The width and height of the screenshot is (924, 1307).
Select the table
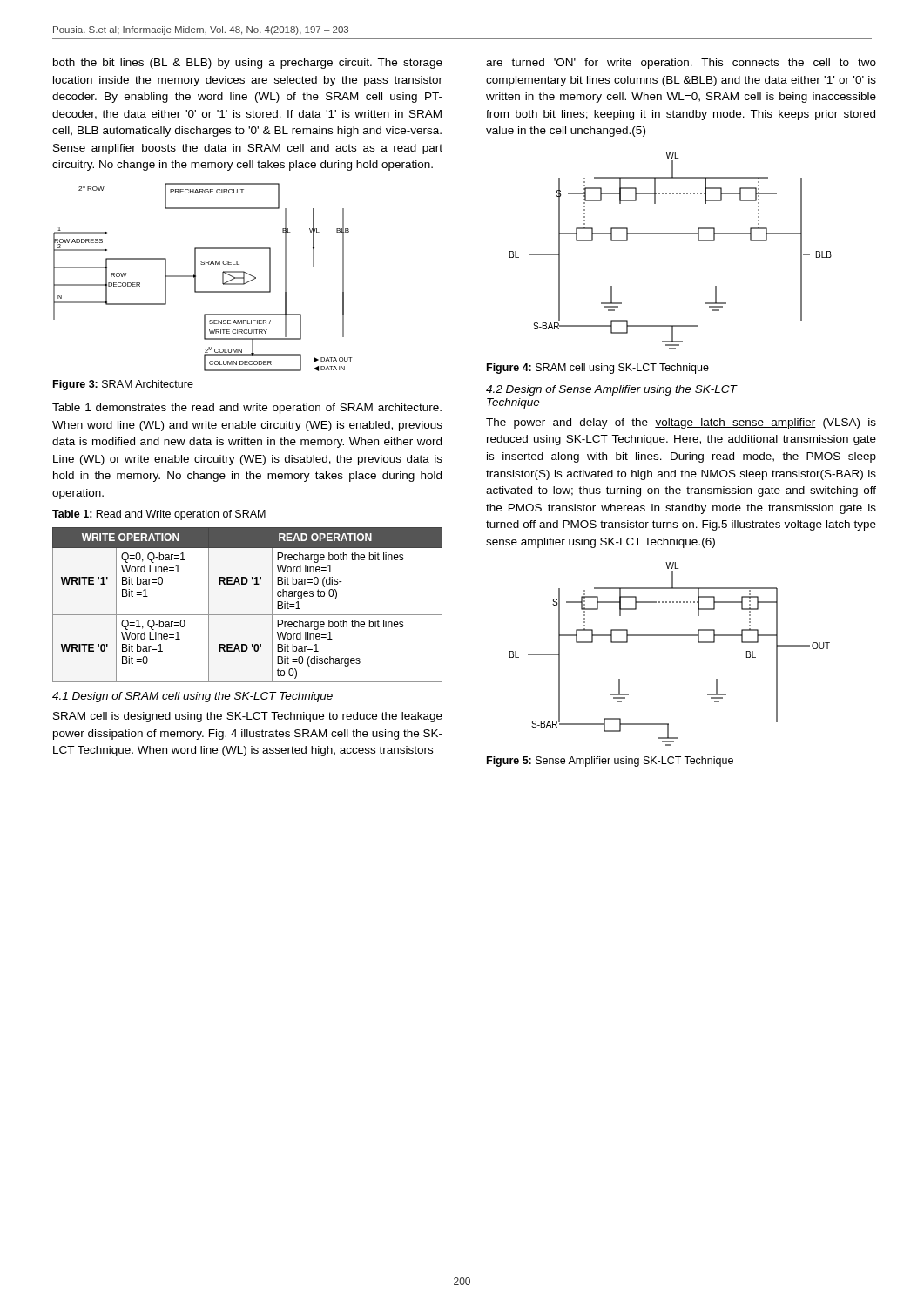247,605
